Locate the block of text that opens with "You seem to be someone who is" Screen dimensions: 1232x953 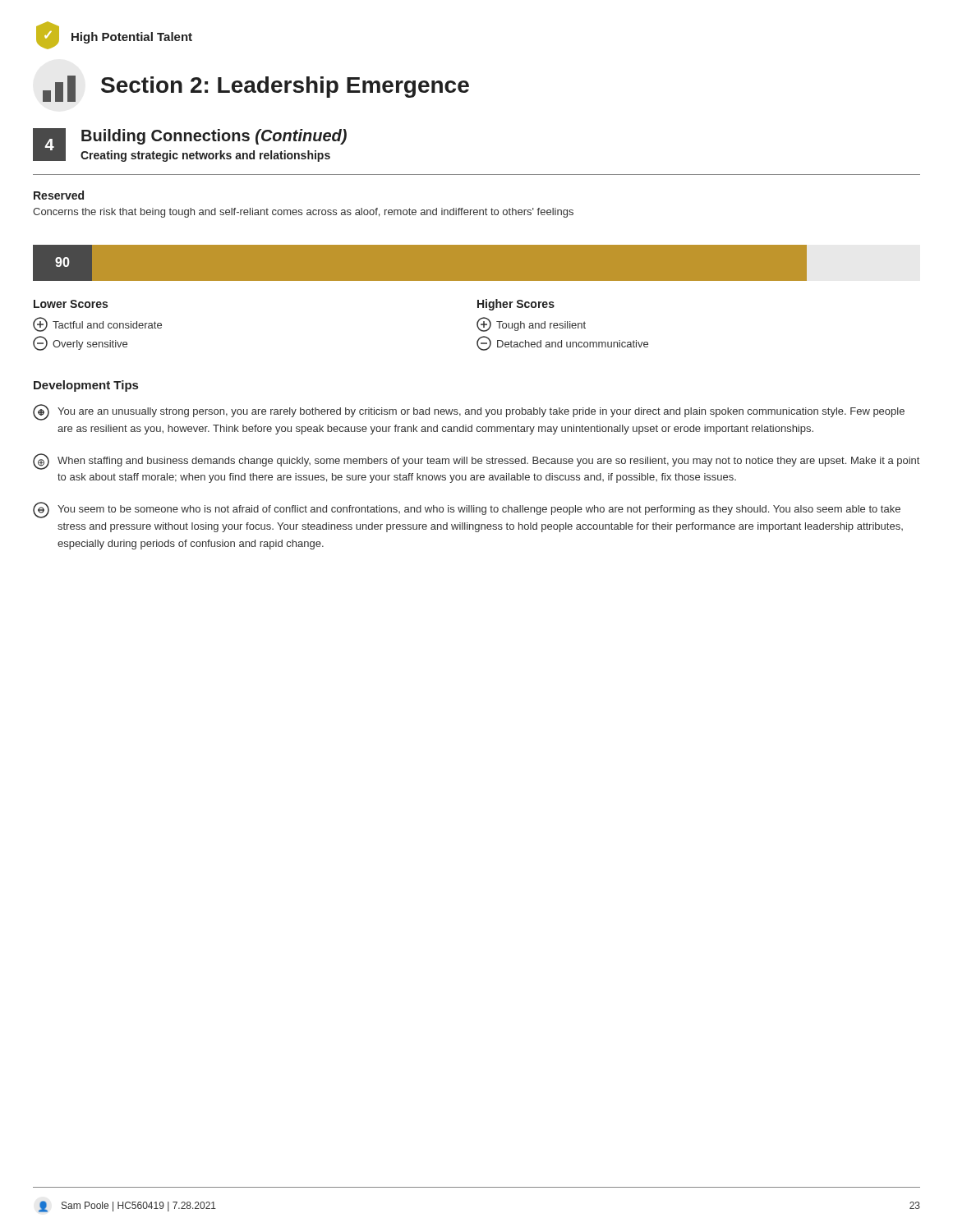(x=476, y=527)
